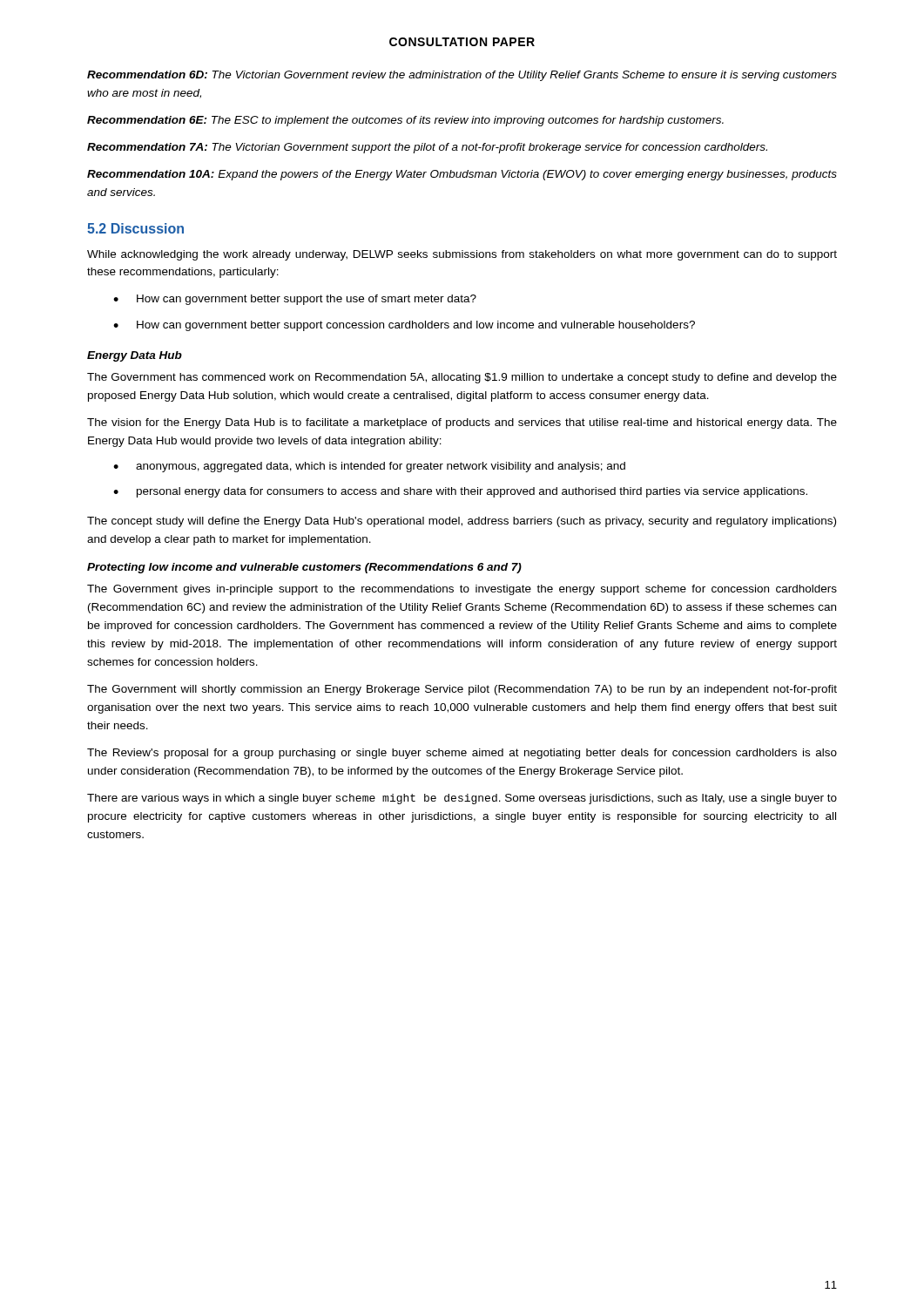Navigate to the element starting "The Government has"
This screenshot has height=1307, width=924.
tap(462, 386)
